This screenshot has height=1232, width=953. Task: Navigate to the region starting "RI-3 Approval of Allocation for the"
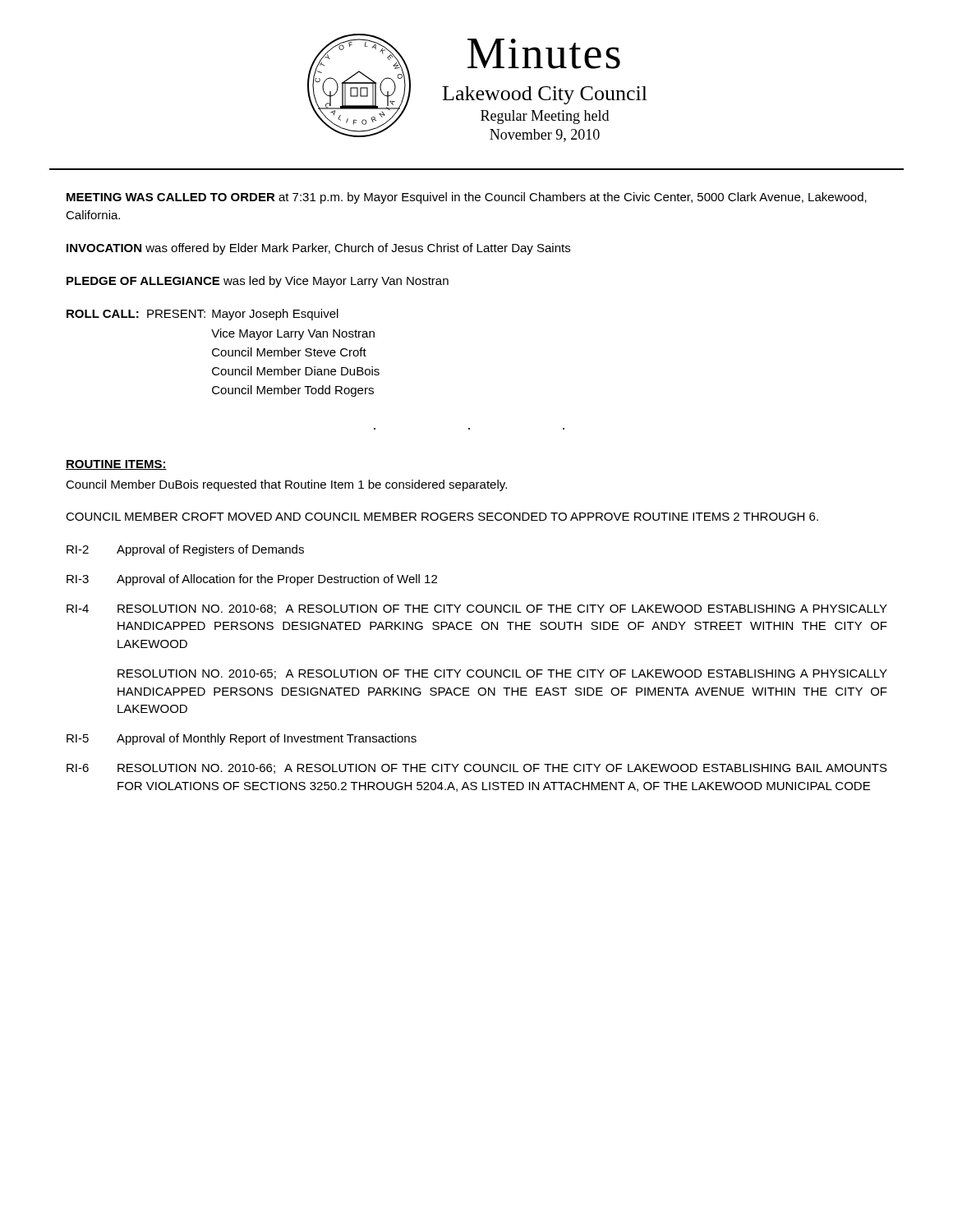[252, 580]
